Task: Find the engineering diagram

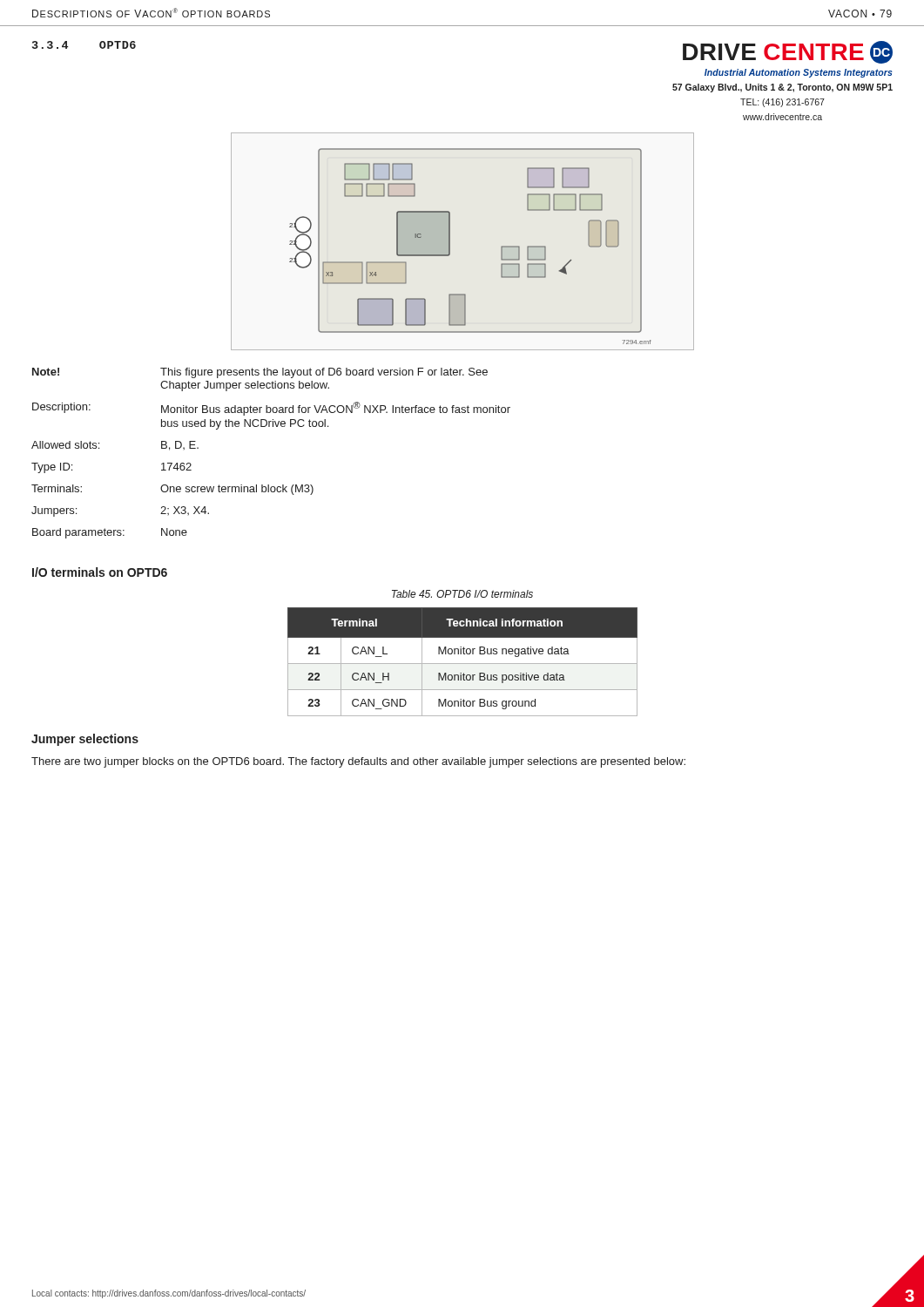Action: pos(462,242)
